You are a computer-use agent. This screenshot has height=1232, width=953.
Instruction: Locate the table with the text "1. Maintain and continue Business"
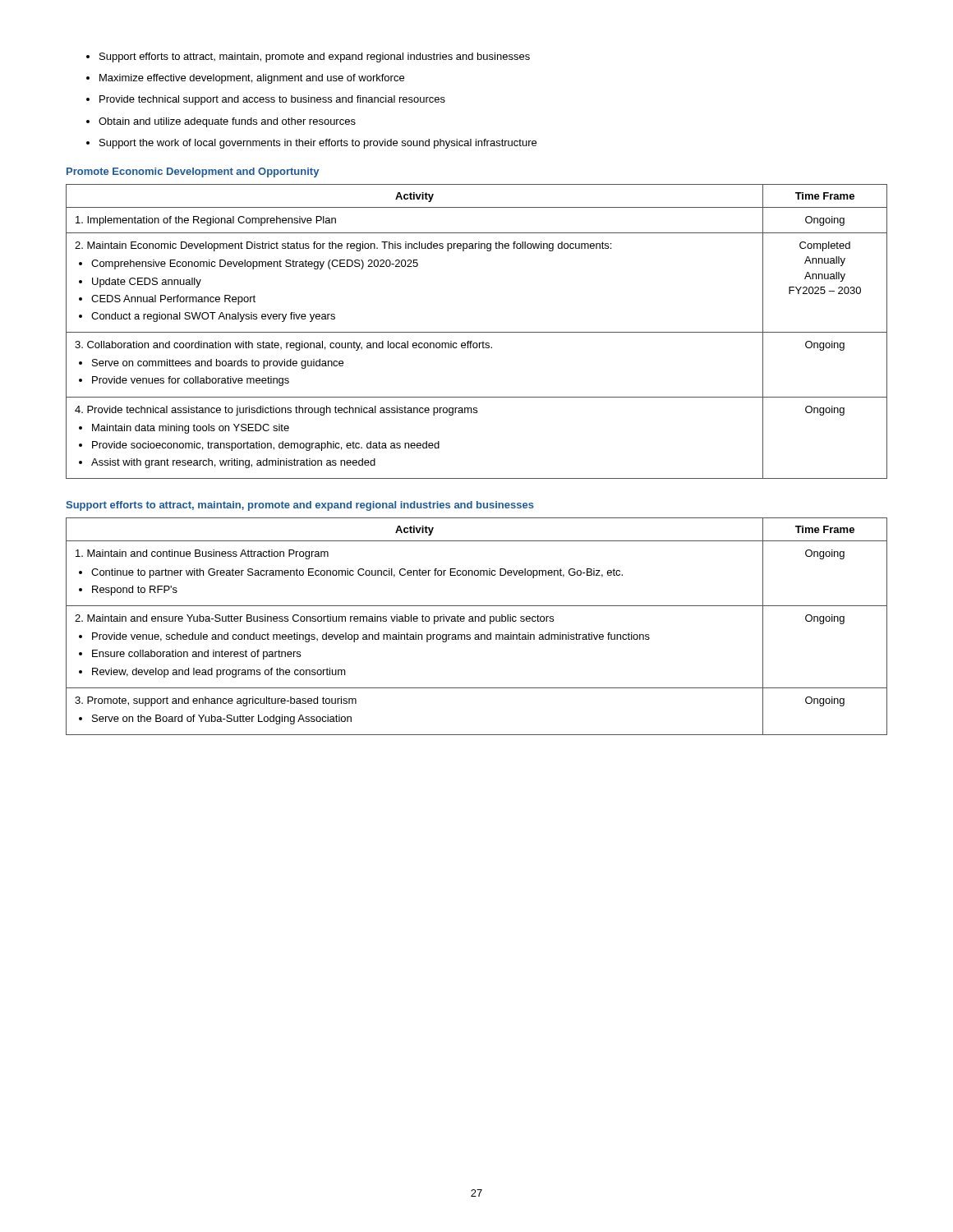coord(476,626)
